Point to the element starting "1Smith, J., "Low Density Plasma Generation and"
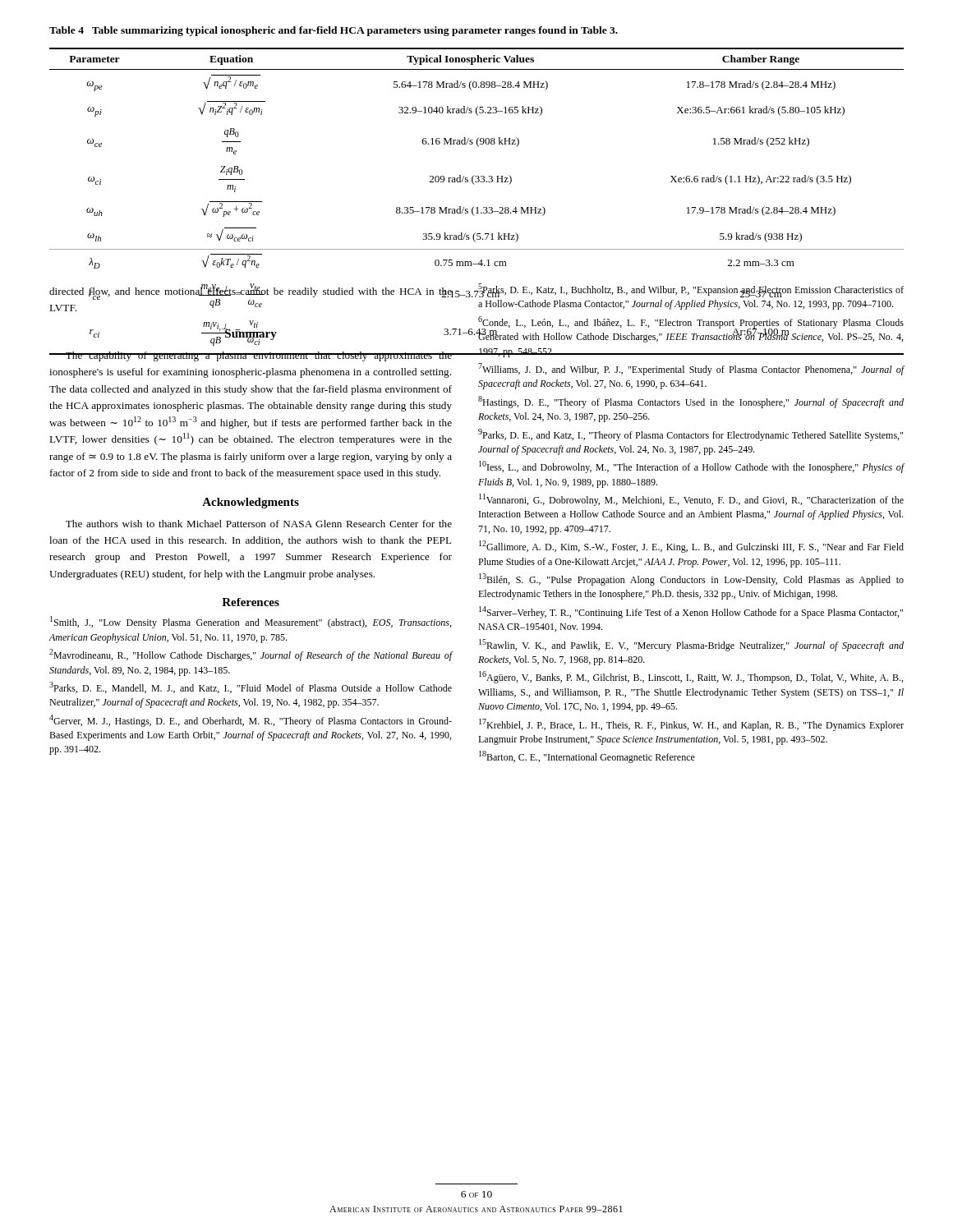 pos(251,630)
